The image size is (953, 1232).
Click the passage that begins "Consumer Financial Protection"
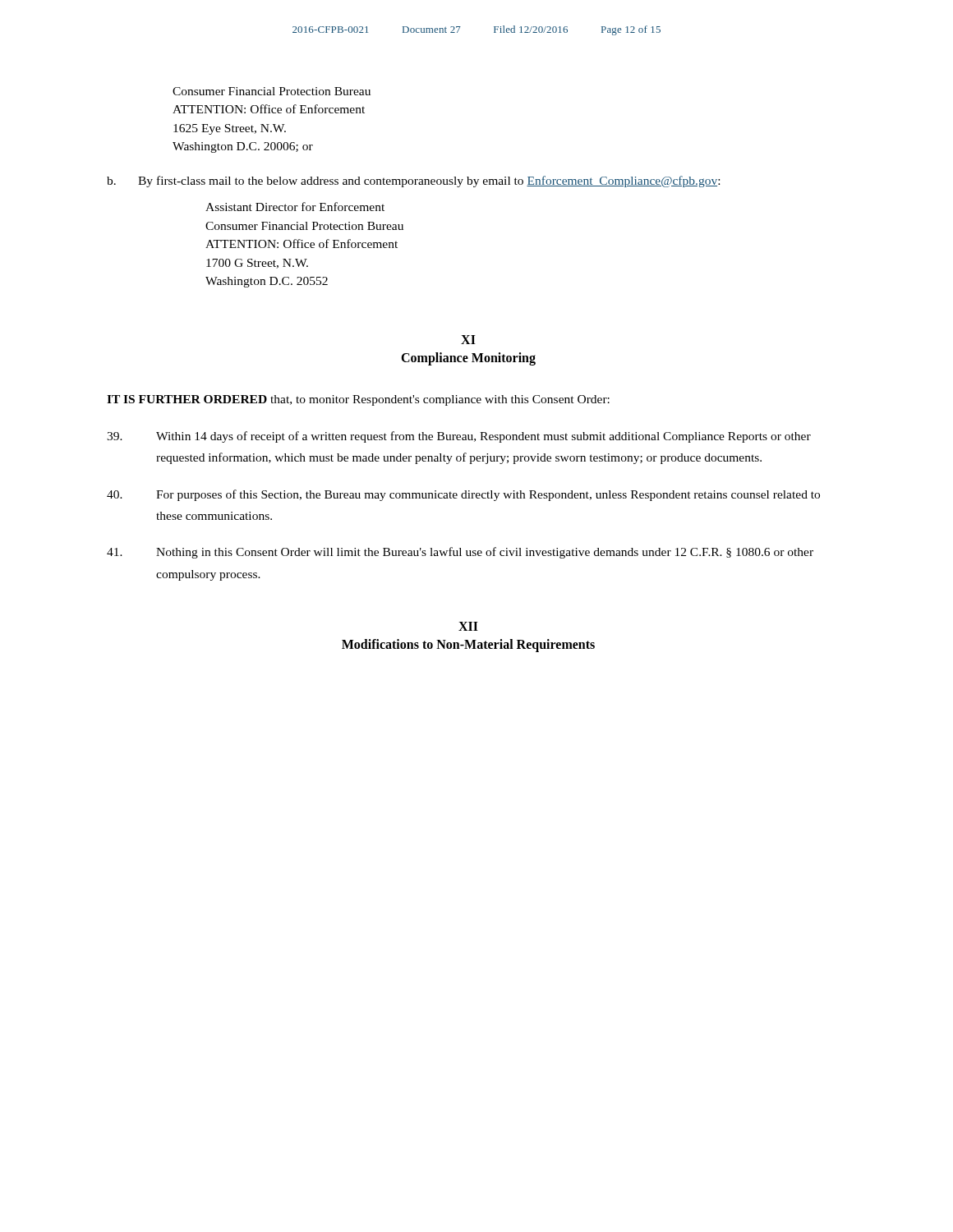272,118
